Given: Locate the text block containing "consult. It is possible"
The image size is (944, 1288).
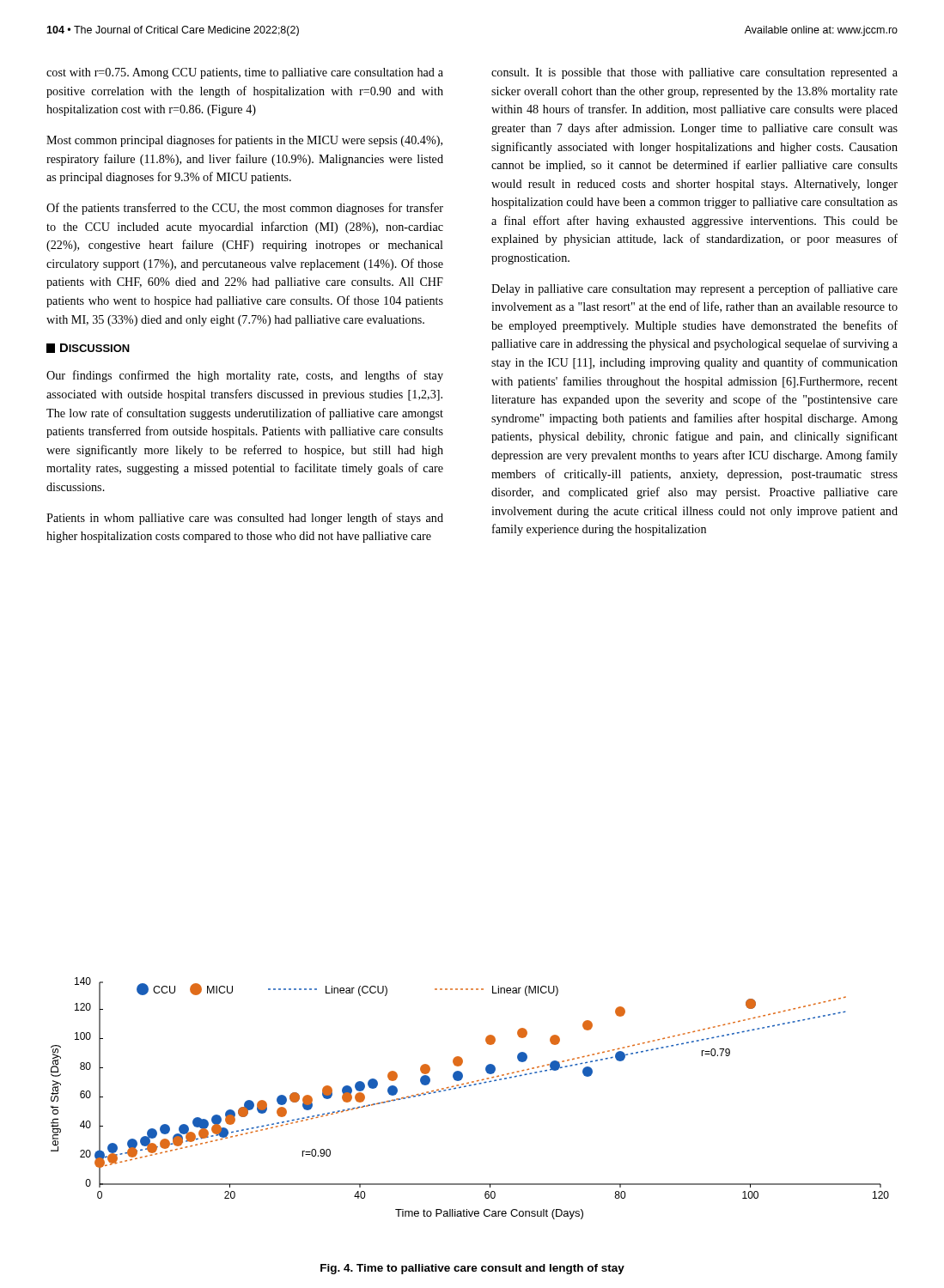Looking at the screenshot, I should [x=695, y=301].
